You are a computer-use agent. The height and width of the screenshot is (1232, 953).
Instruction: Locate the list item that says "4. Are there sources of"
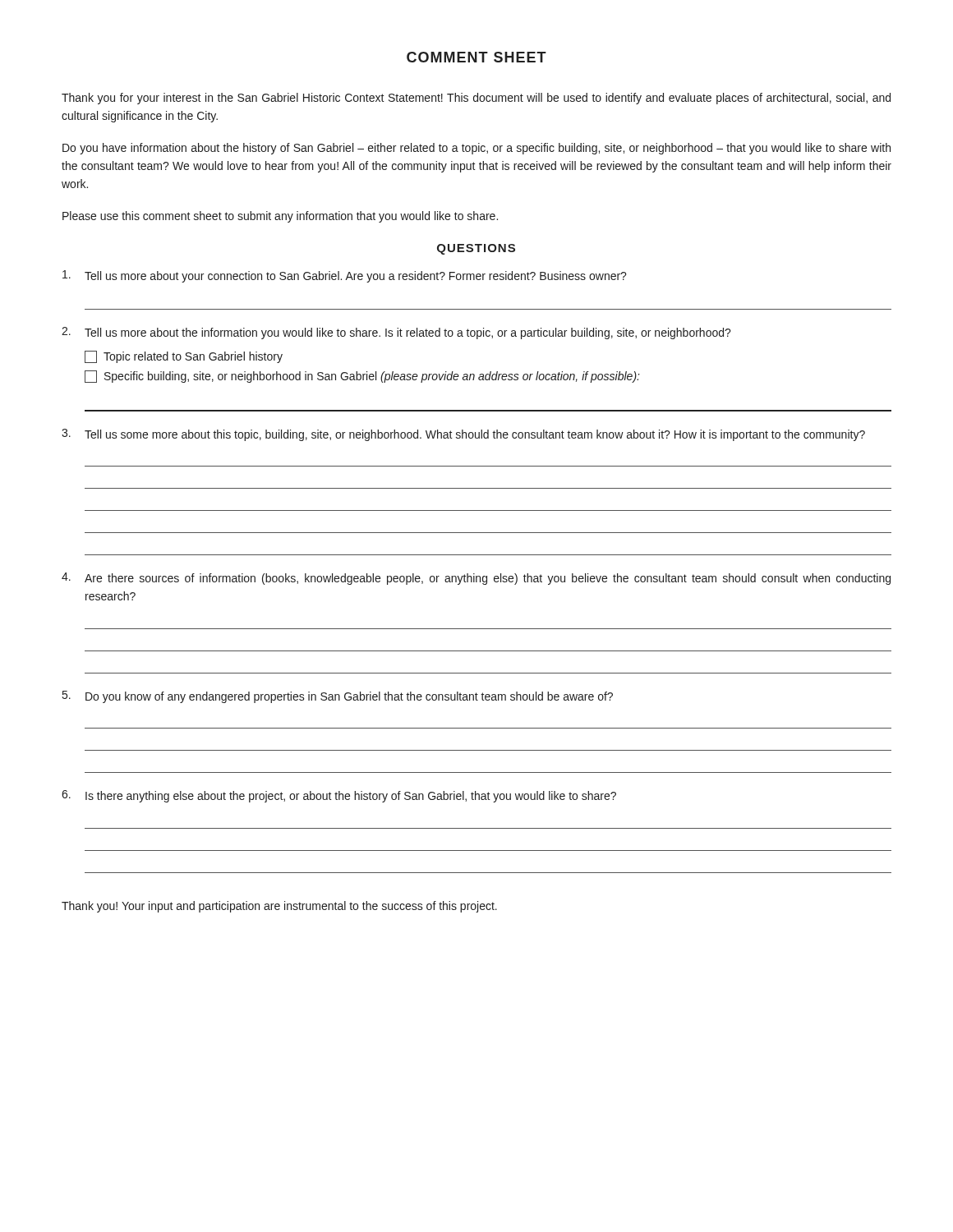click(x=476, y=622)
